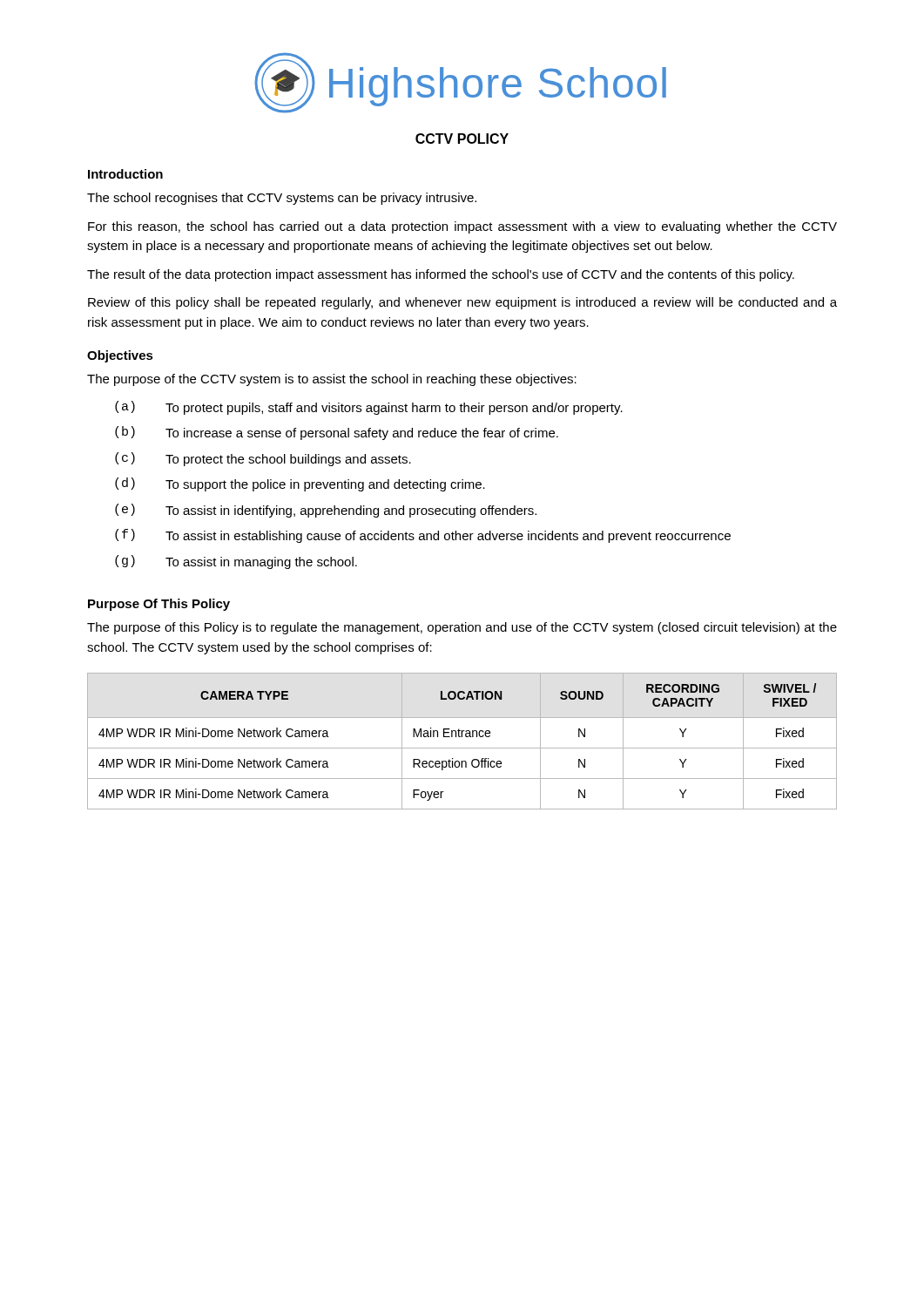The image size is (924, 1307).
Task: Select the list item with the text "(b) To increase a sense"
Action: click(462, 433)
